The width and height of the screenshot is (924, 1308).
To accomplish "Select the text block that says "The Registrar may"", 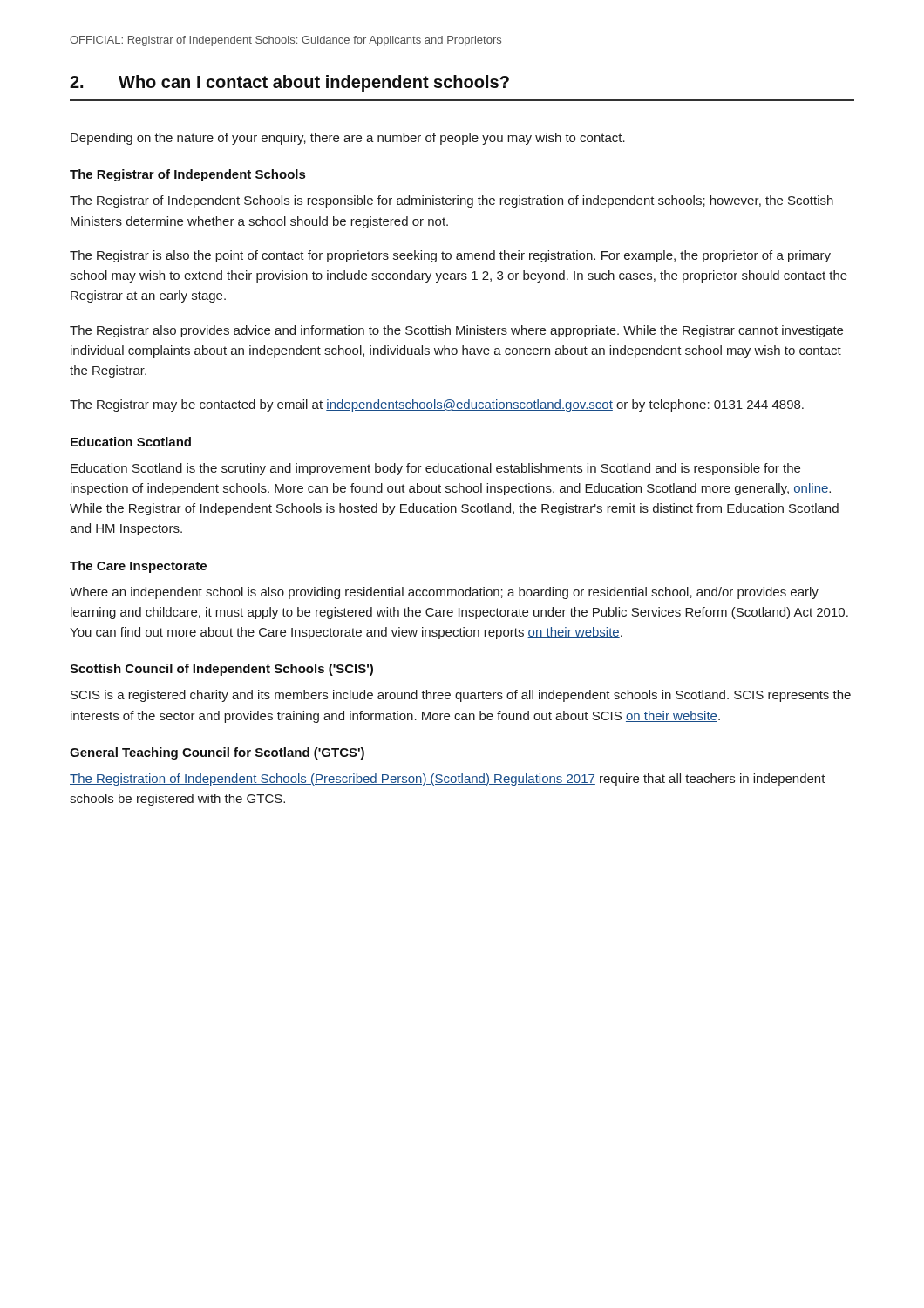I will coord(437,404).
